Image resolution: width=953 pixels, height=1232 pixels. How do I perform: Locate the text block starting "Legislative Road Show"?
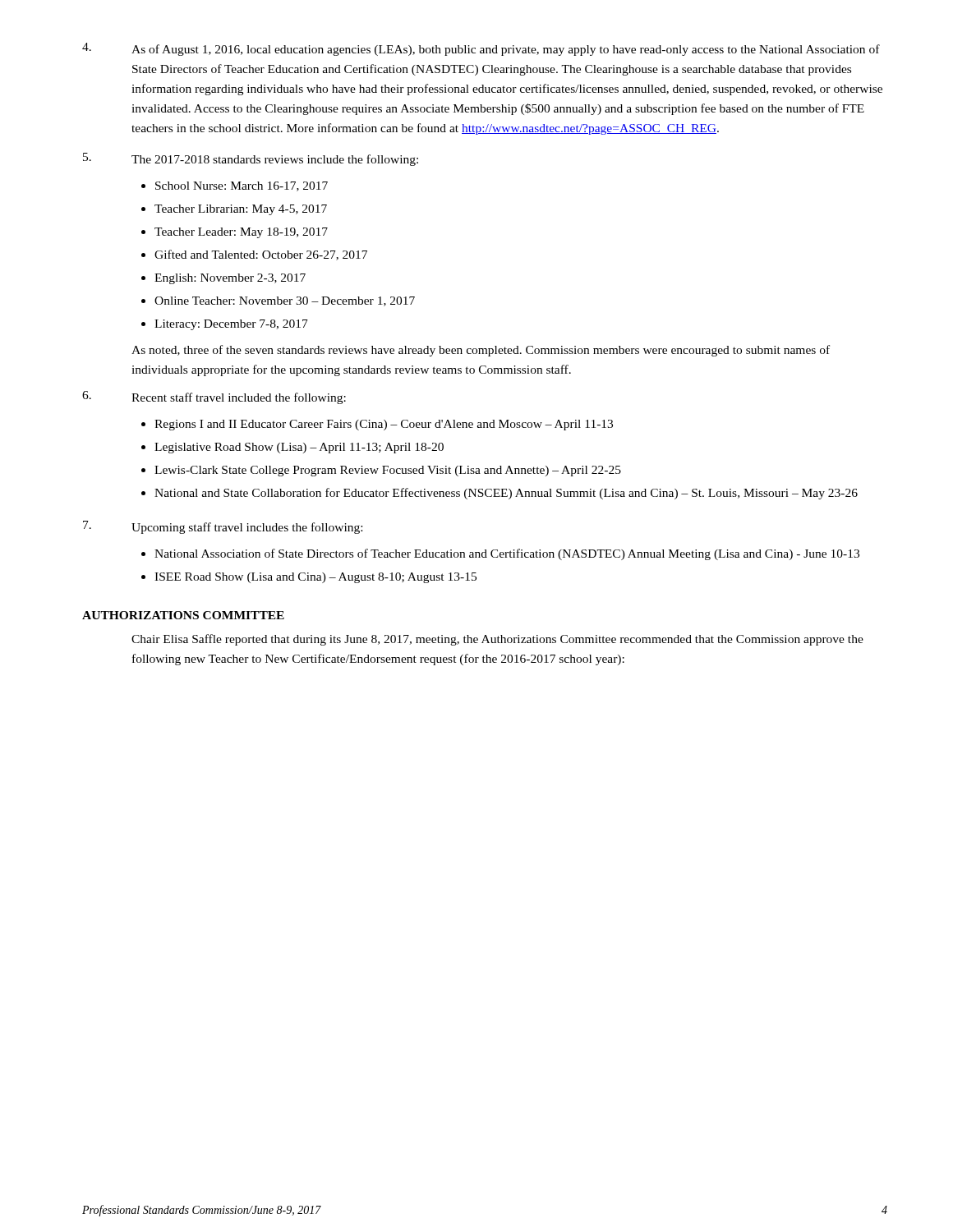click(299, 447)
